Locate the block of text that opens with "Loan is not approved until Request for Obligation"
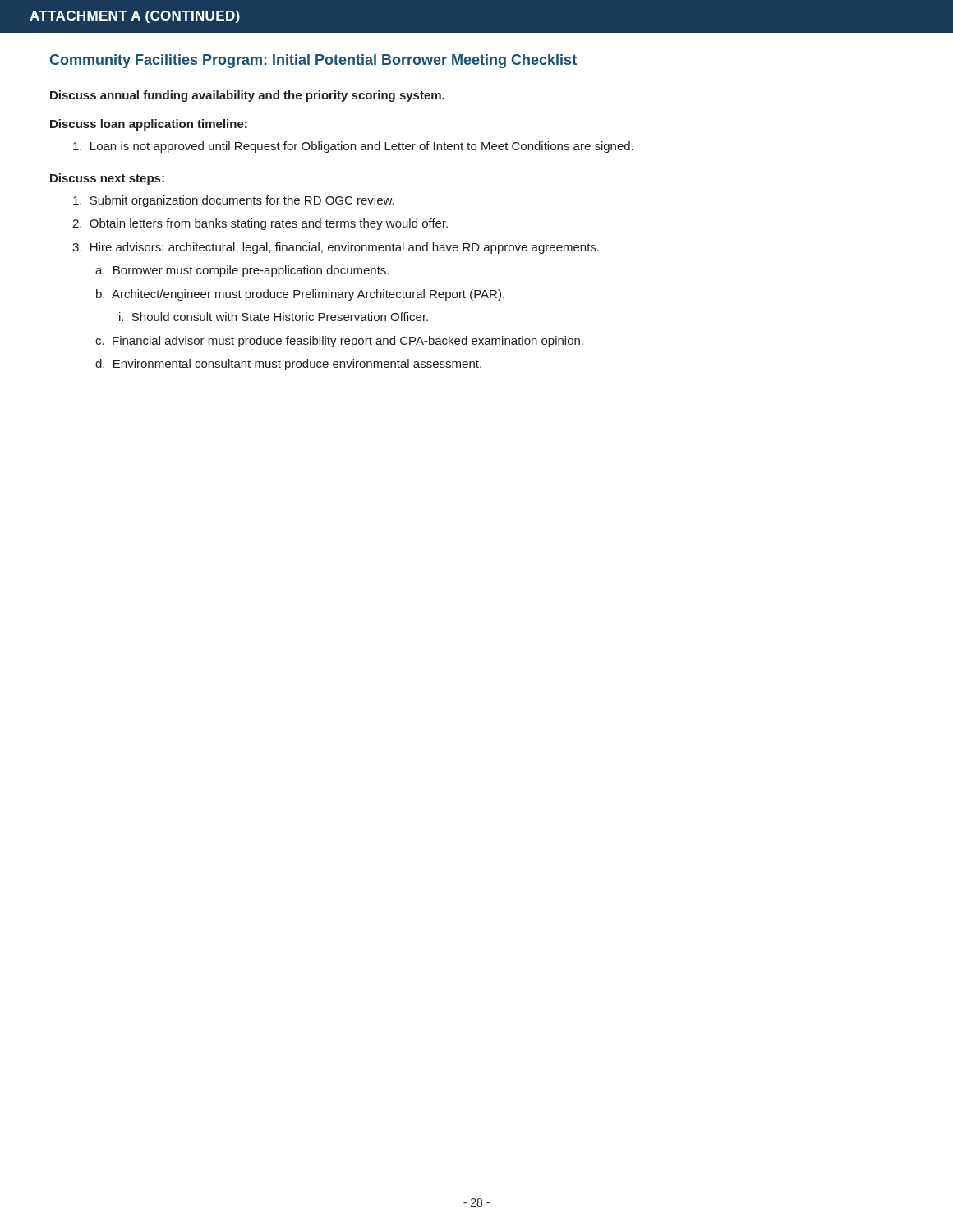Screen dimensions: 1232x953 (x=353, y=146)
